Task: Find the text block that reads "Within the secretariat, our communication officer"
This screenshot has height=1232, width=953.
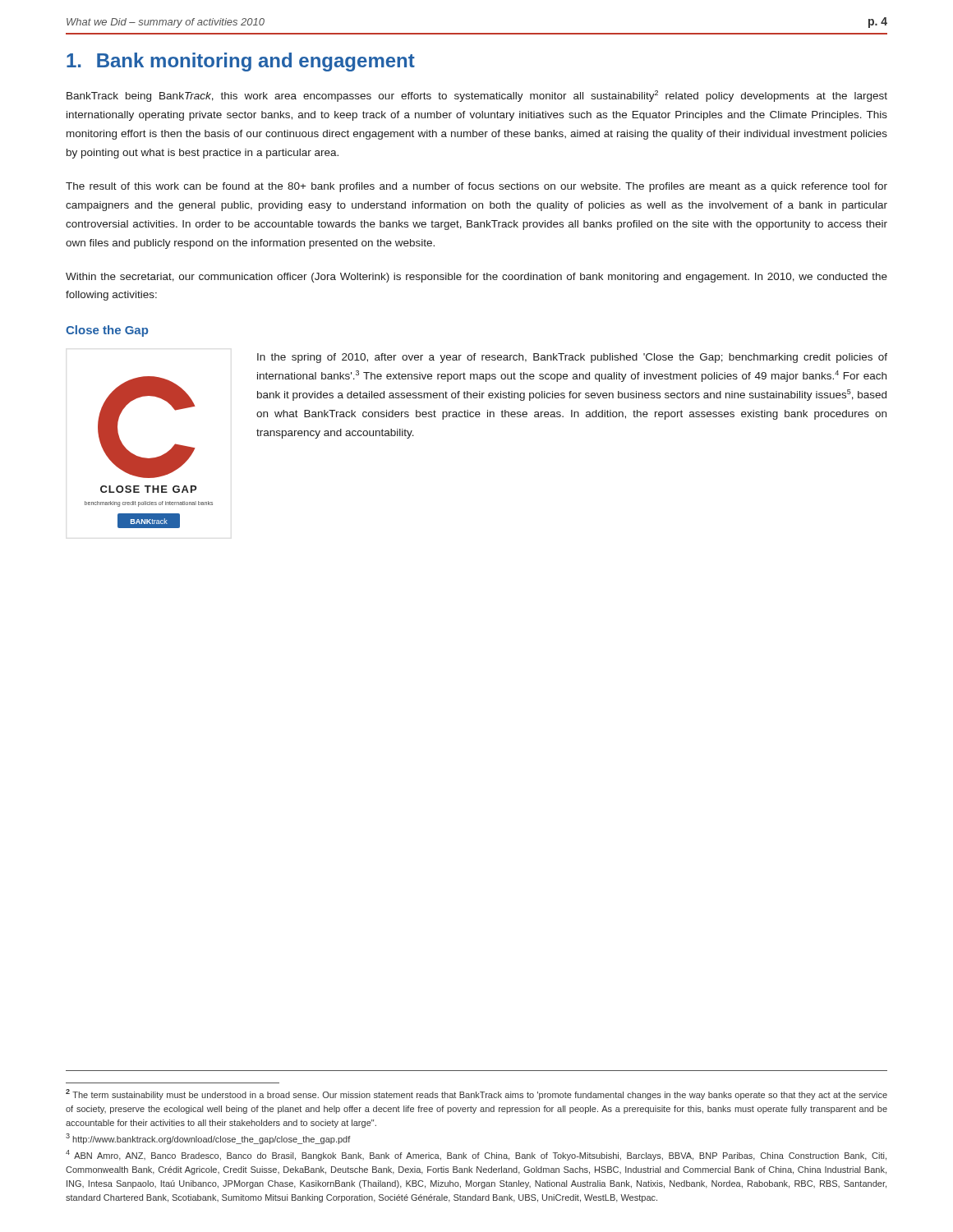Action: click(x=476, y=285)
